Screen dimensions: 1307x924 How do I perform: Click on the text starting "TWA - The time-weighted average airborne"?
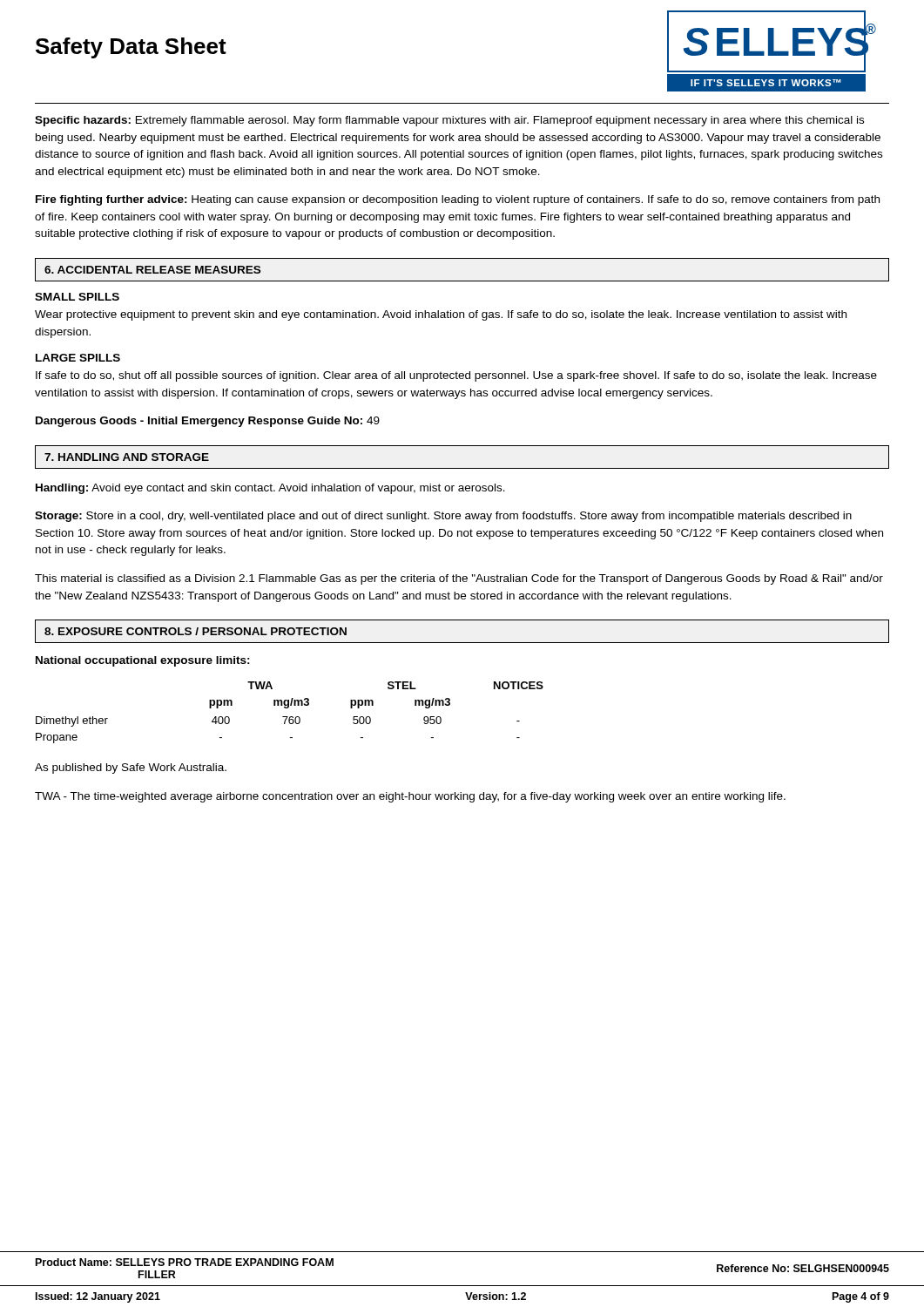click(410, 796)
